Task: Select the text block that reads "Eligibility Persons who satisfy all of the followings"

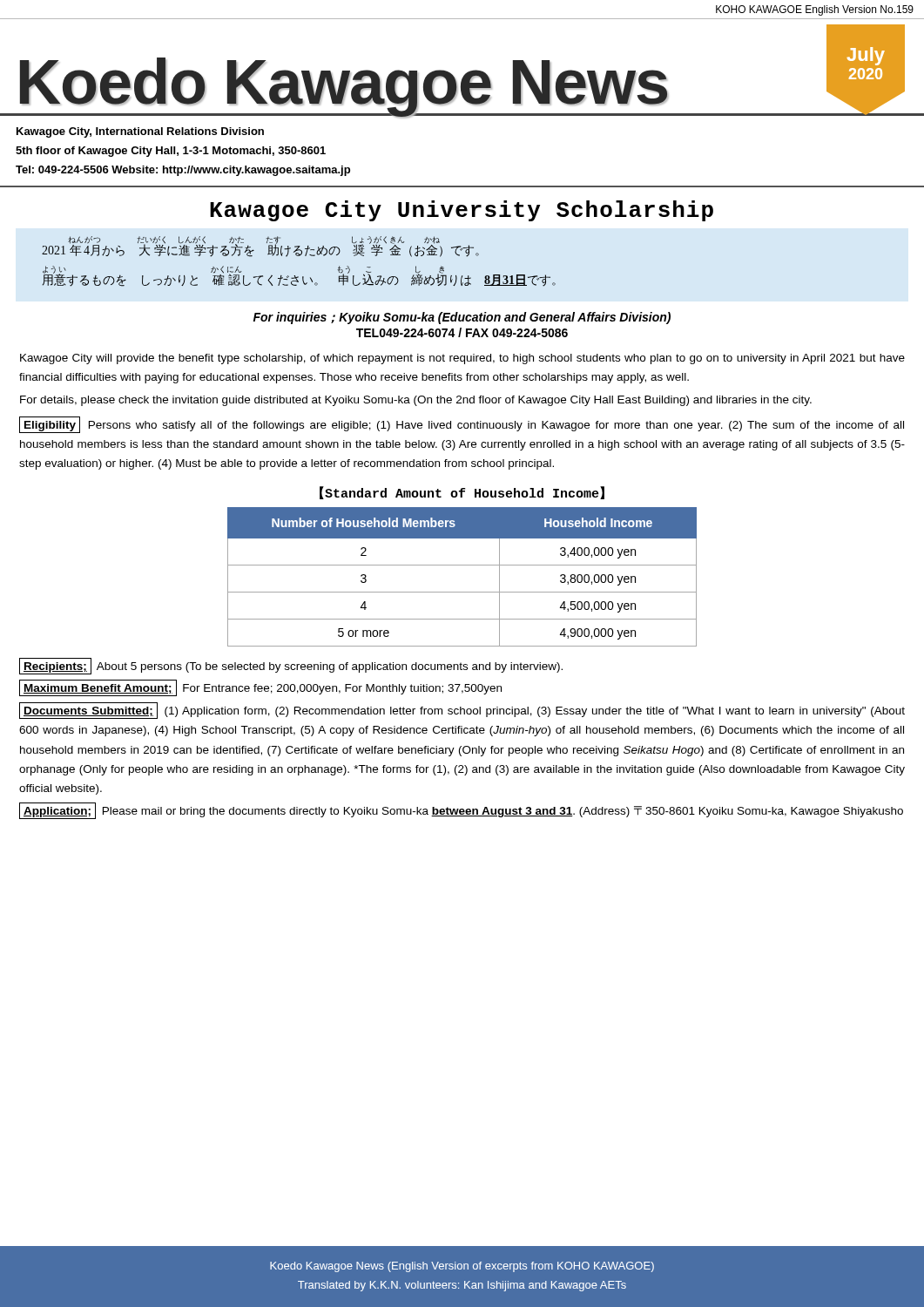Action: pyautogui.click(x=462, y=443)
